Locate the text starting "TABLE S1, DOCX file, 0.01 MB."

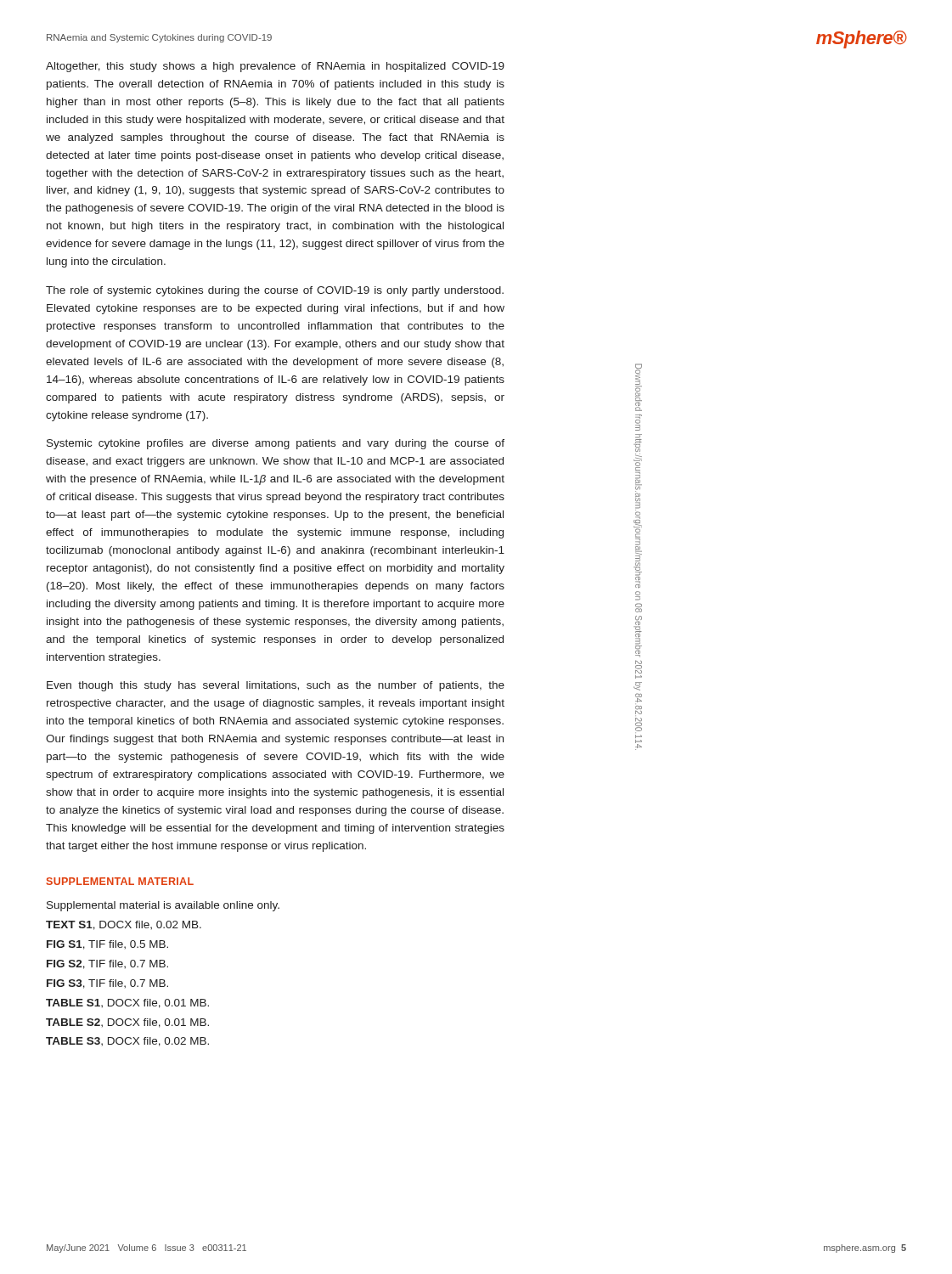pos(128,1002)
